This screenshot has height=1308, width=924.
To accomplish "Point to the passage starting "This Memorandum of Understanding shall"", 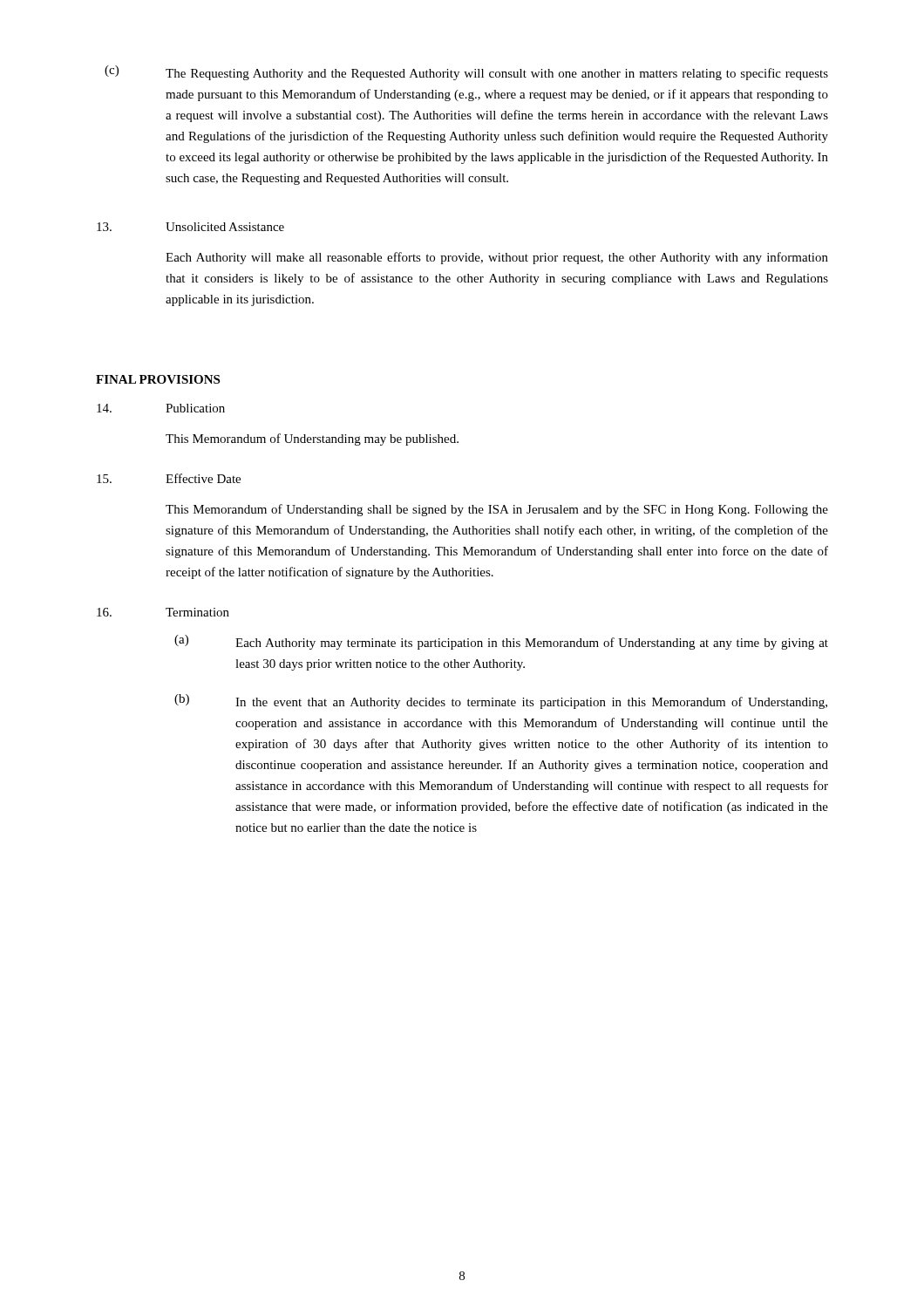I will (x=497, y=541).
